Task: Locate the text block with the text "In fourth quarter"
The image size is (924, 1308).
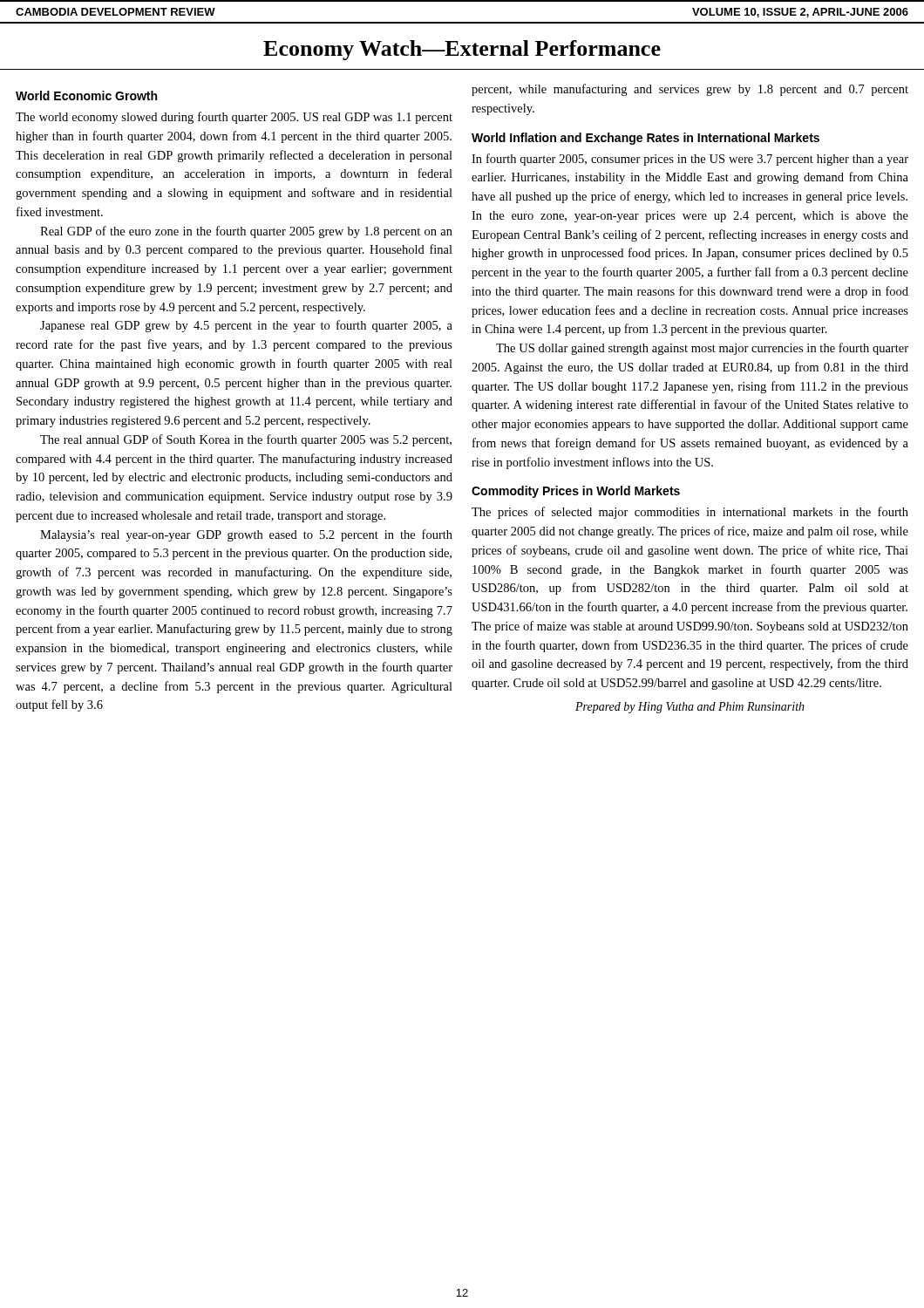Action: point(690,311)
